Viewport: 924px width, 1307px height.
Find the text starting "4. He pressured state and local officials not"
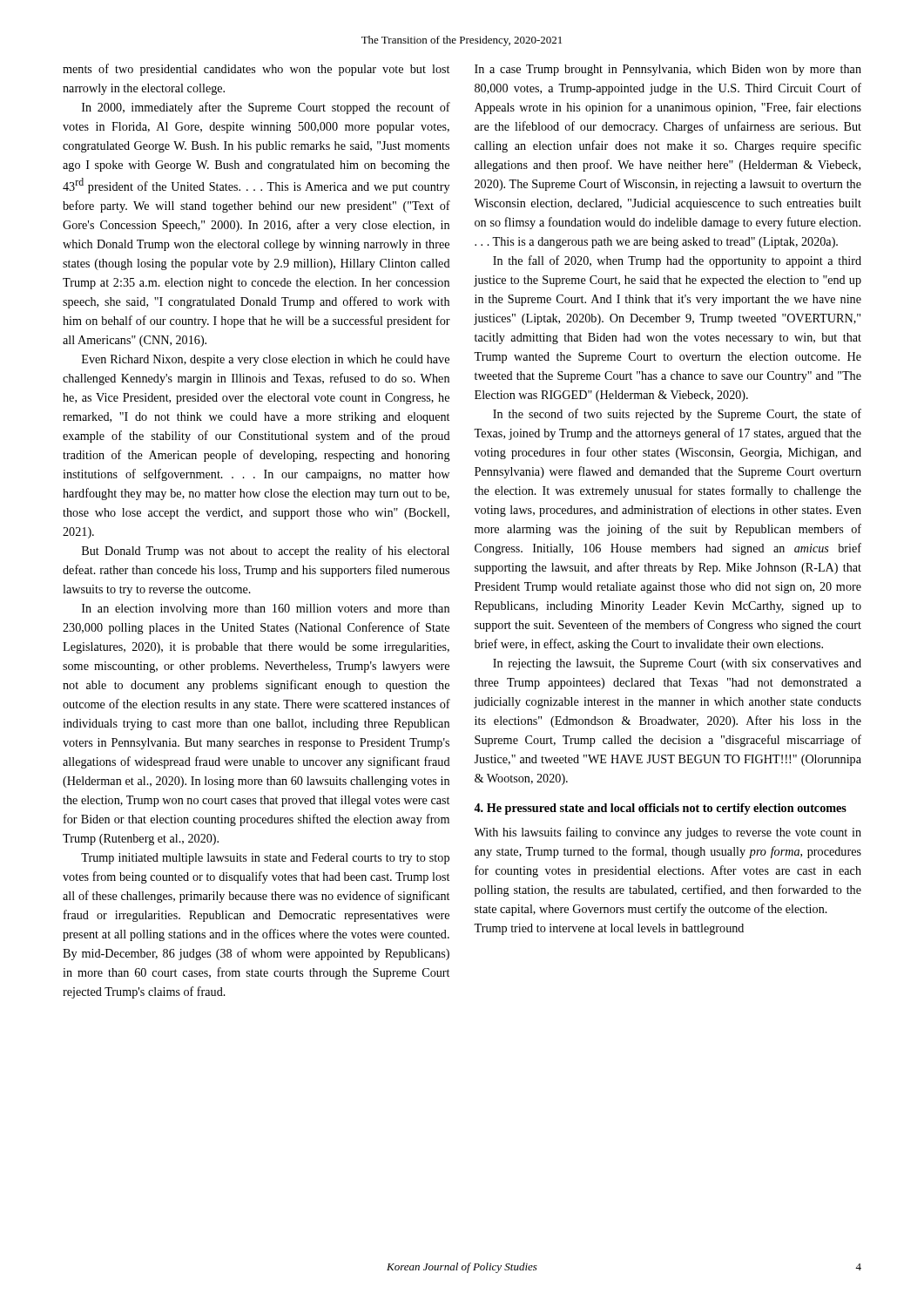click(660, 808)
